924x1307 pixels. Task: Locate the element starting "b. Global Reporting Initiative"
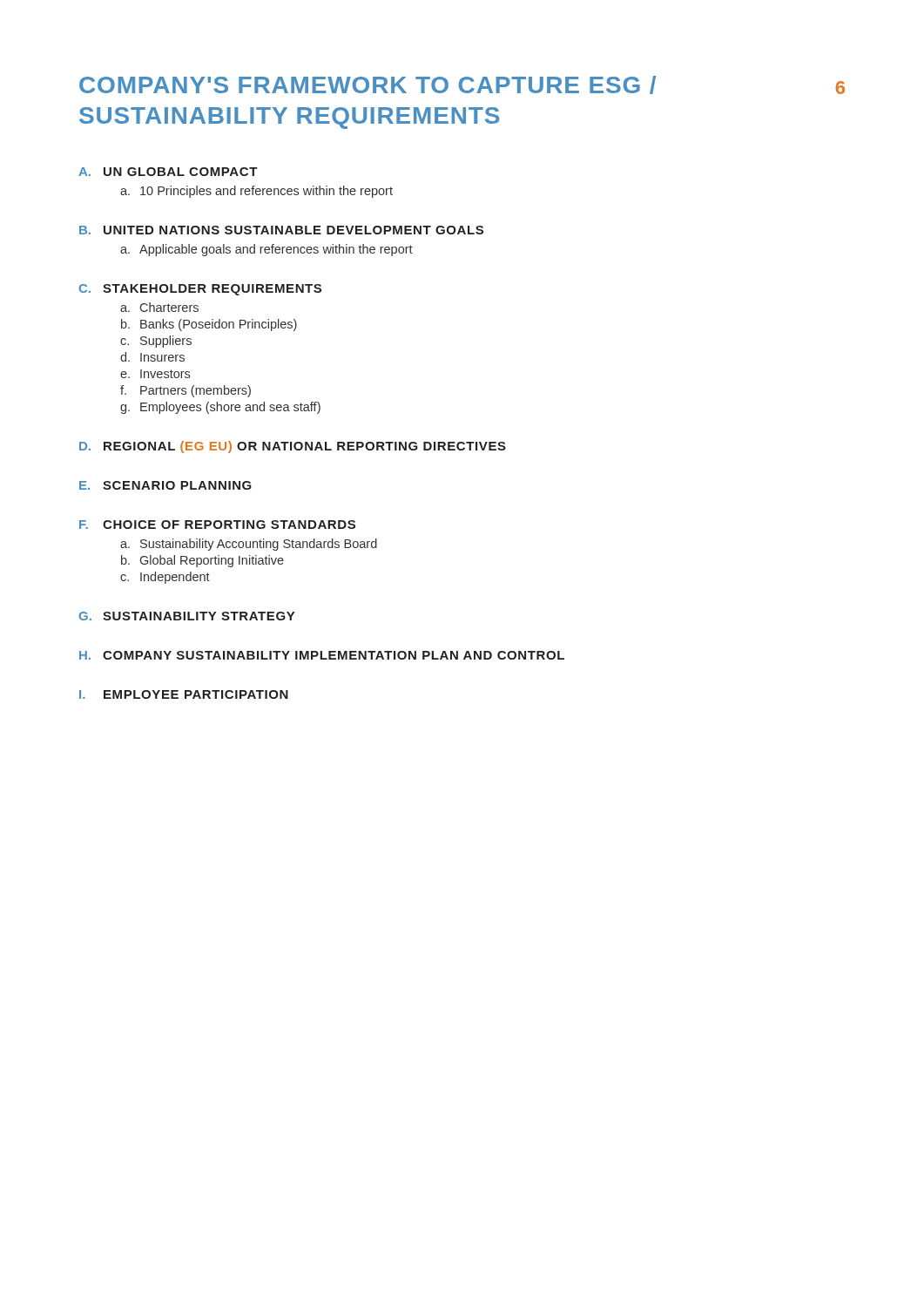point(202,560)
